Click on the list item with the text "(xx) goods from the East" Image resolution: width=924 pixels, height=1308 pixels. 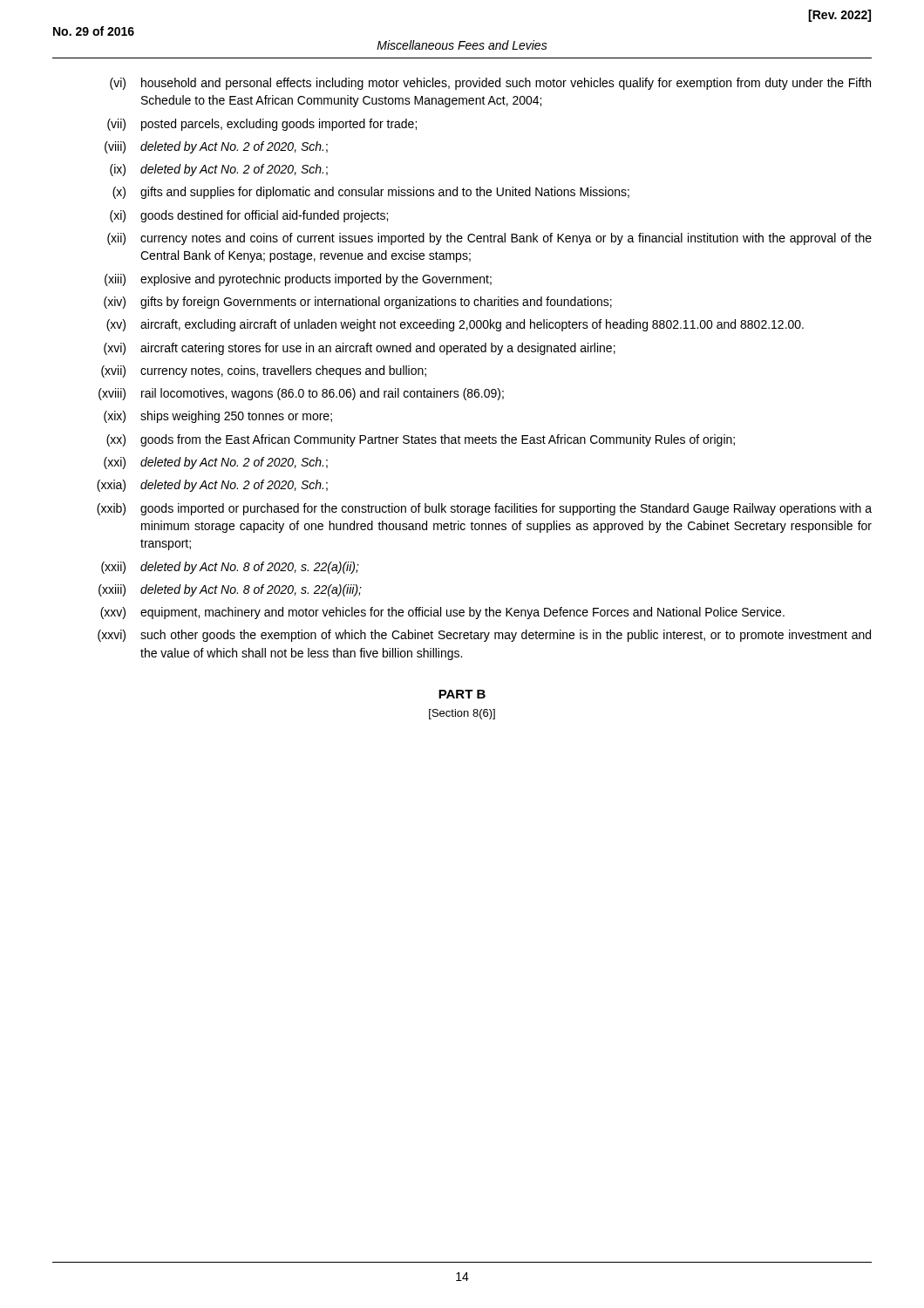462,439
